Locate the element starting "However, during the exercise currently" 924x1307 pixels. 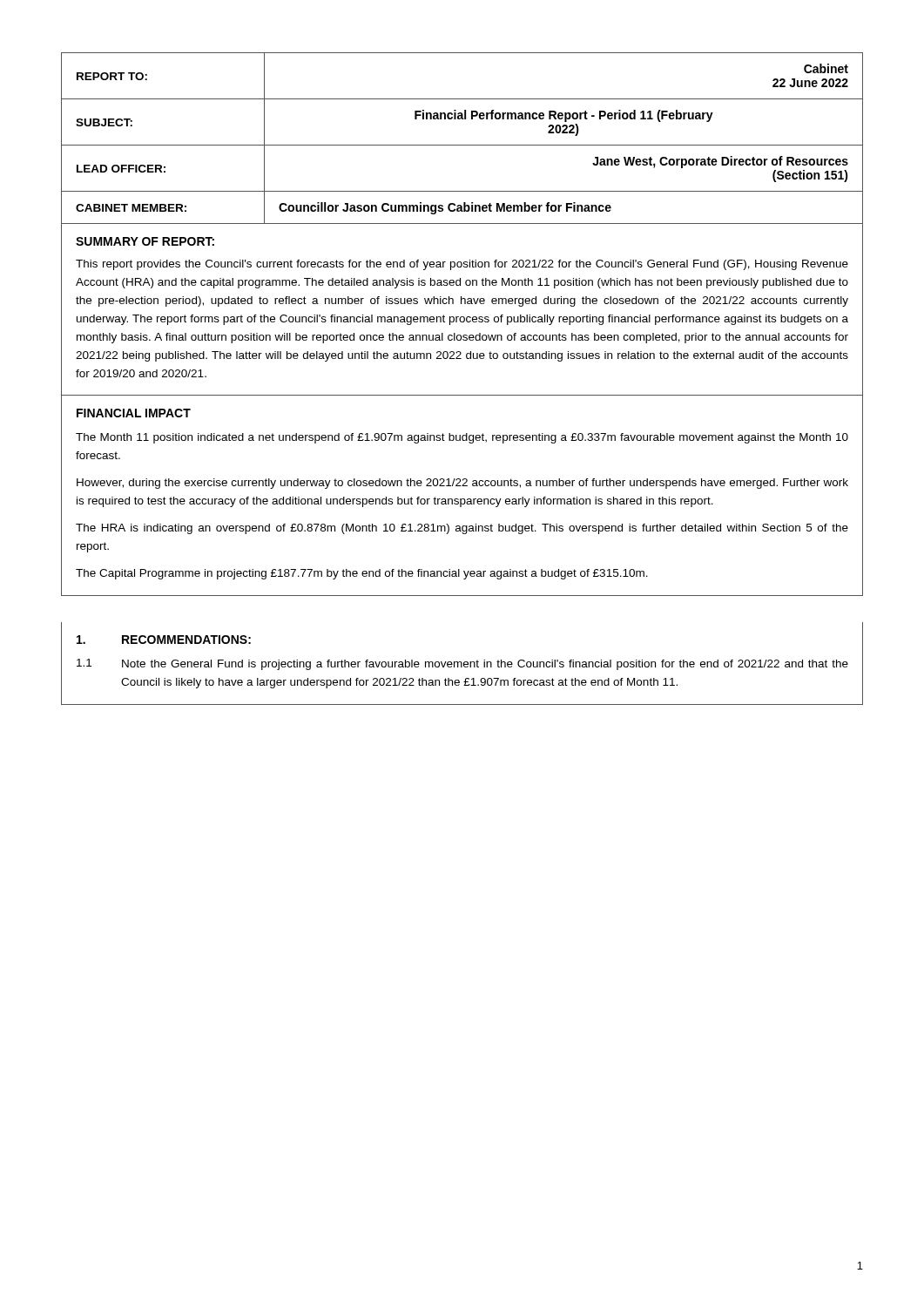(x=462, y=492)
